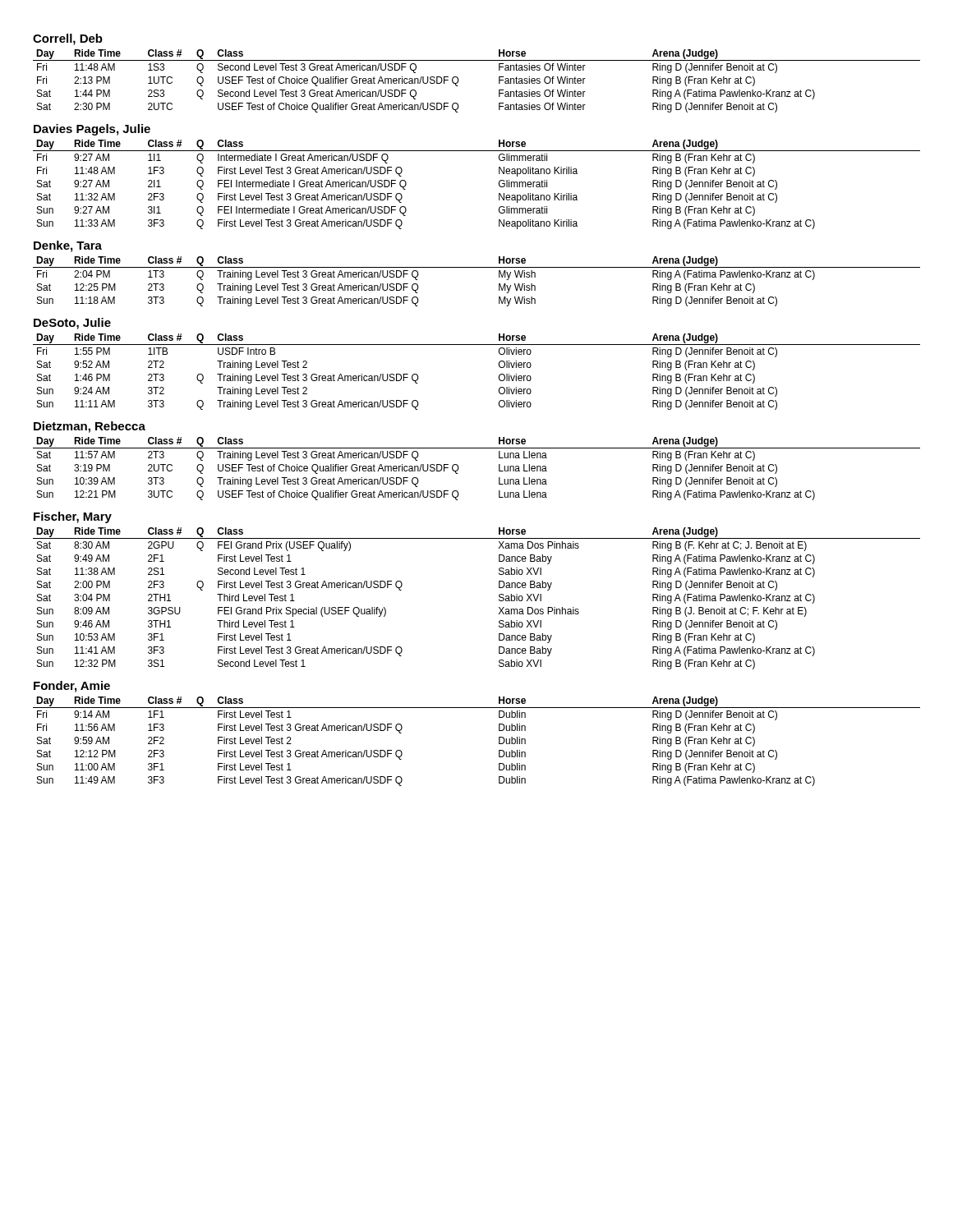Find the table that mentions "9:27 AM"
The width and height of the screenshot is (953, 1232).
[476, 184]
